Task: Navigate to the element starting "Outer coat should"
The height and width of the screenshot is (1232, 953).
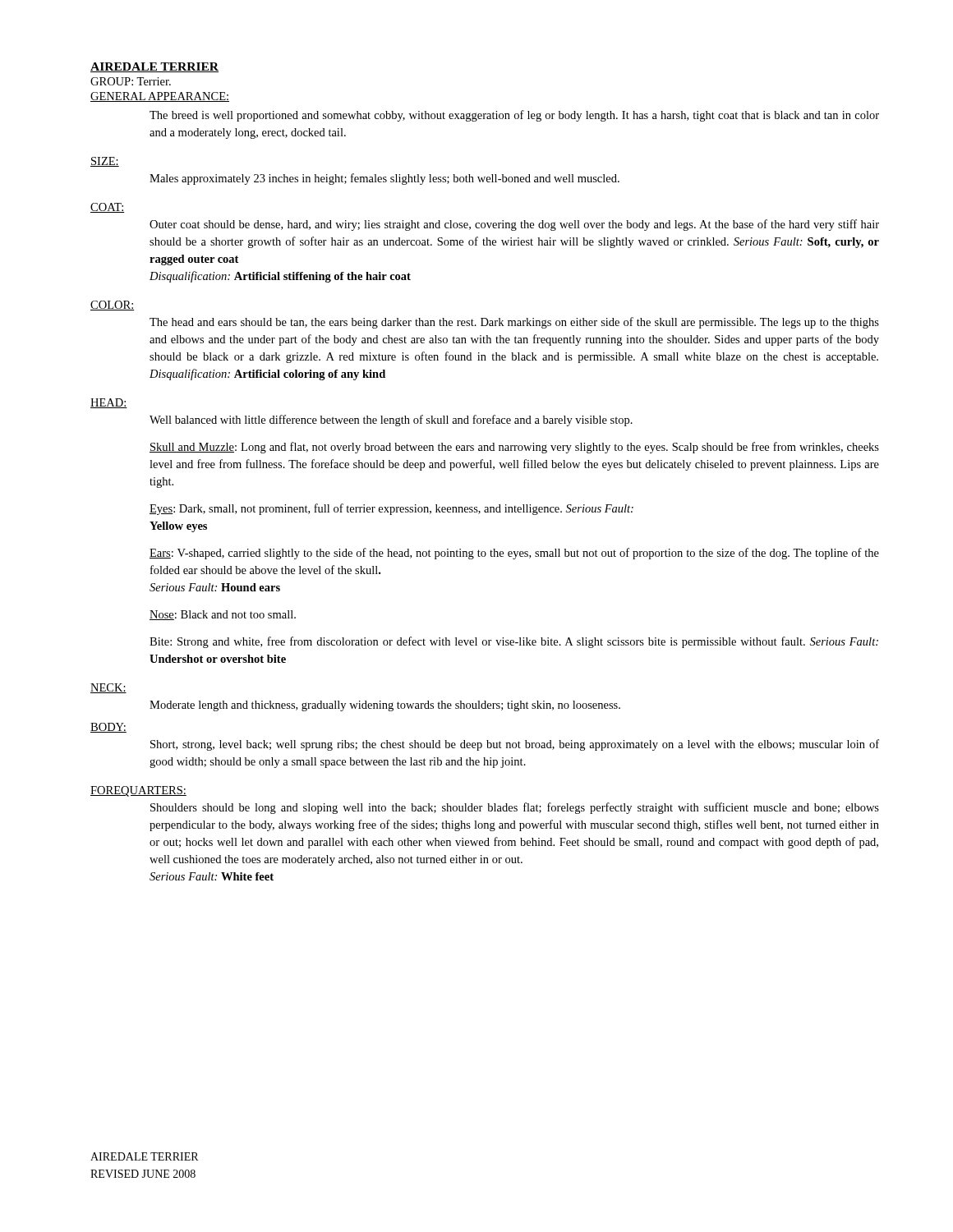Action: [x=514, y=250]
